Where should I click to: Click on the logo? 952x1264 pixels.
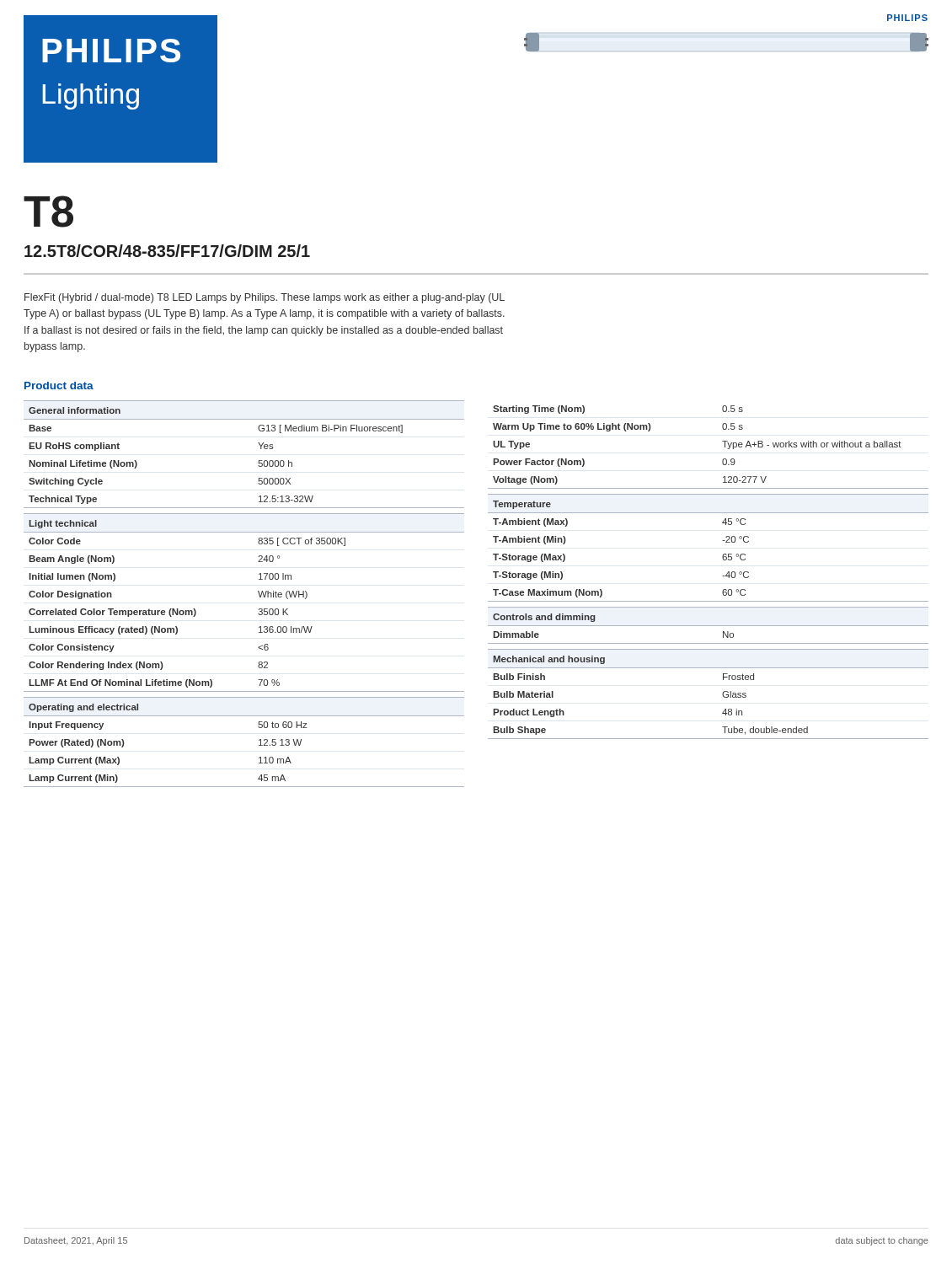pos(120,89)
